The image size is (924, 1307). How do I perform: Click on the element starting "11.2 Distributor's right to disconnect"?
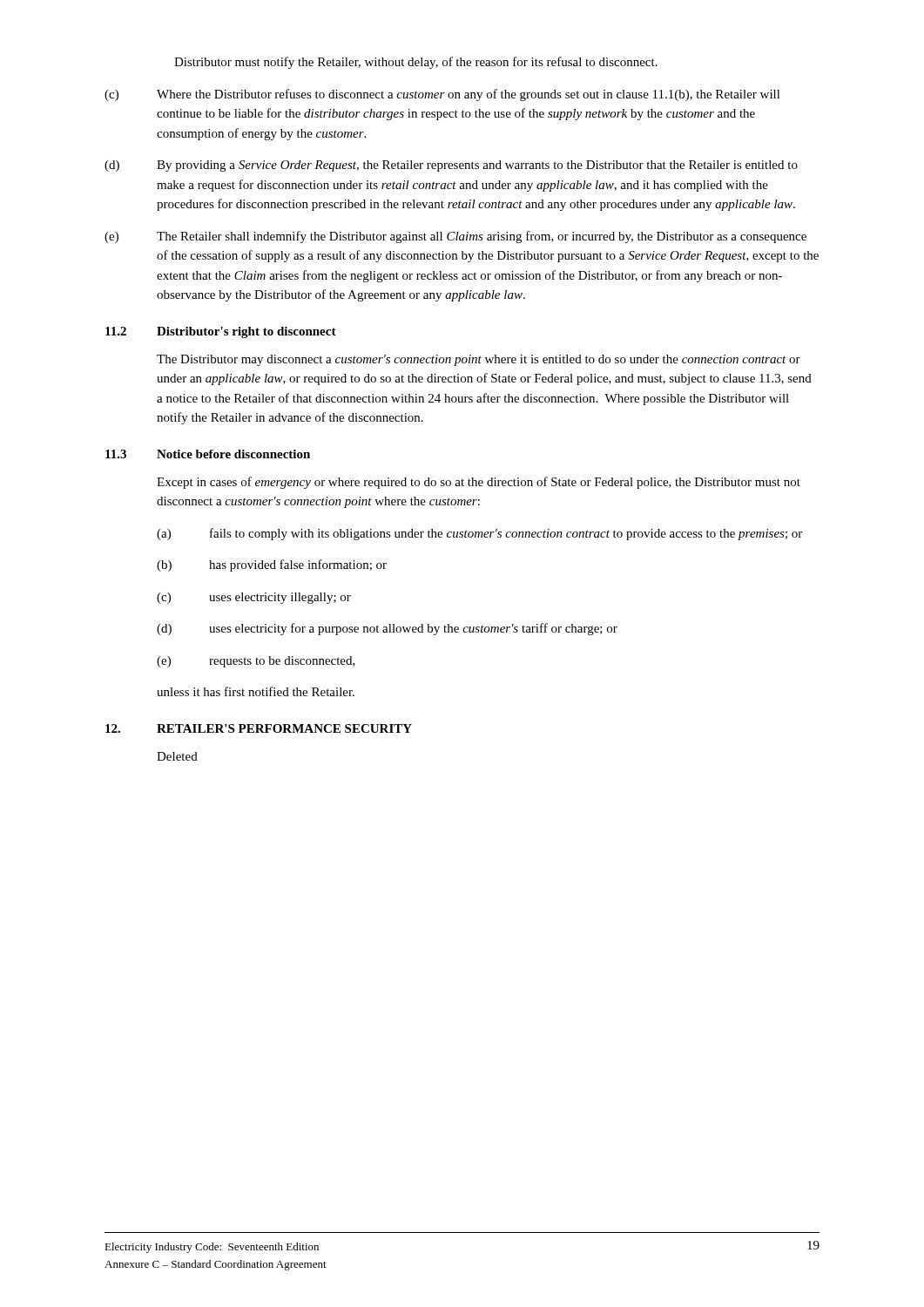220,331
